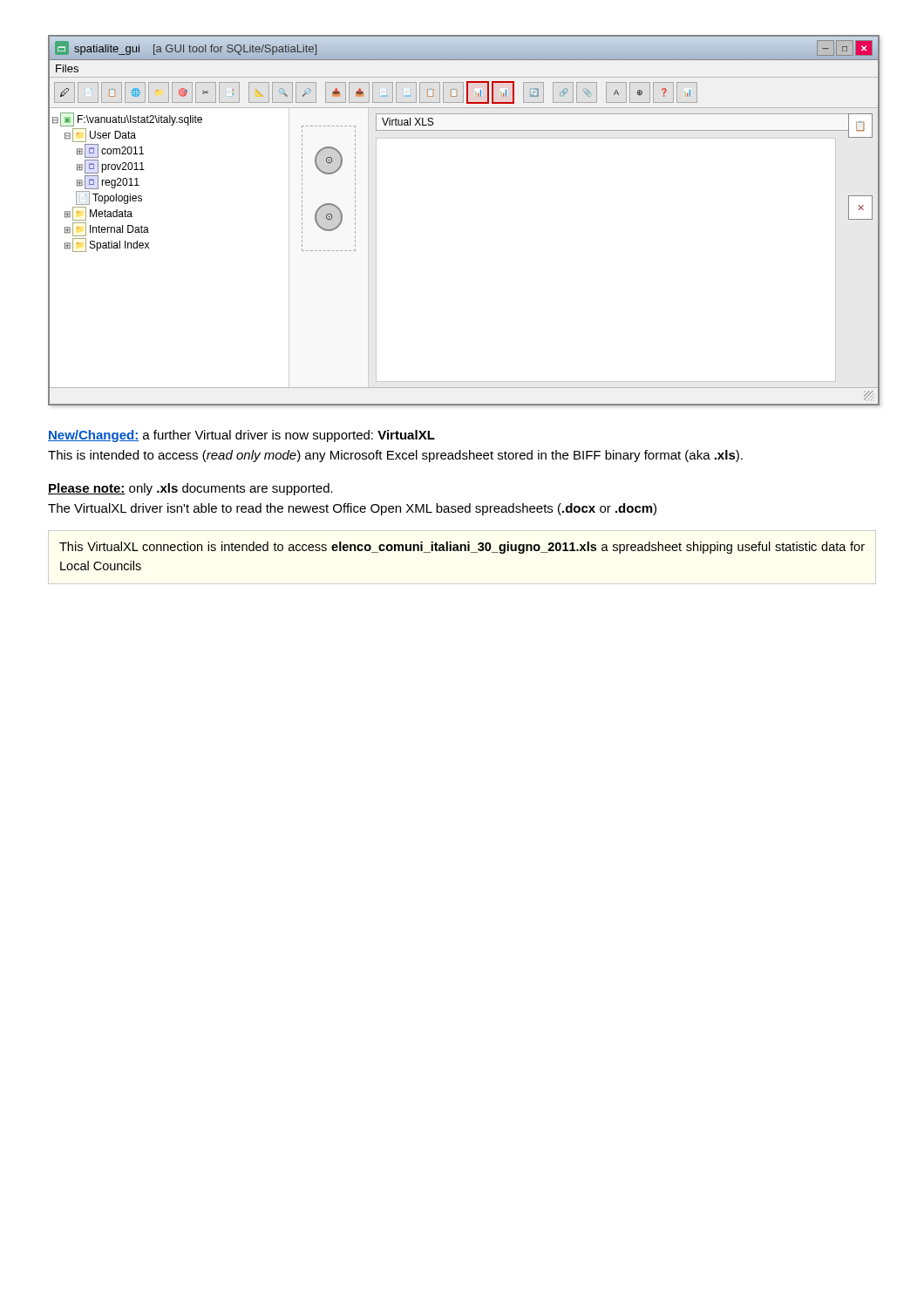Find the screenshot
The height and width of the screenshot is (1308, 924).
coord(462,220)
